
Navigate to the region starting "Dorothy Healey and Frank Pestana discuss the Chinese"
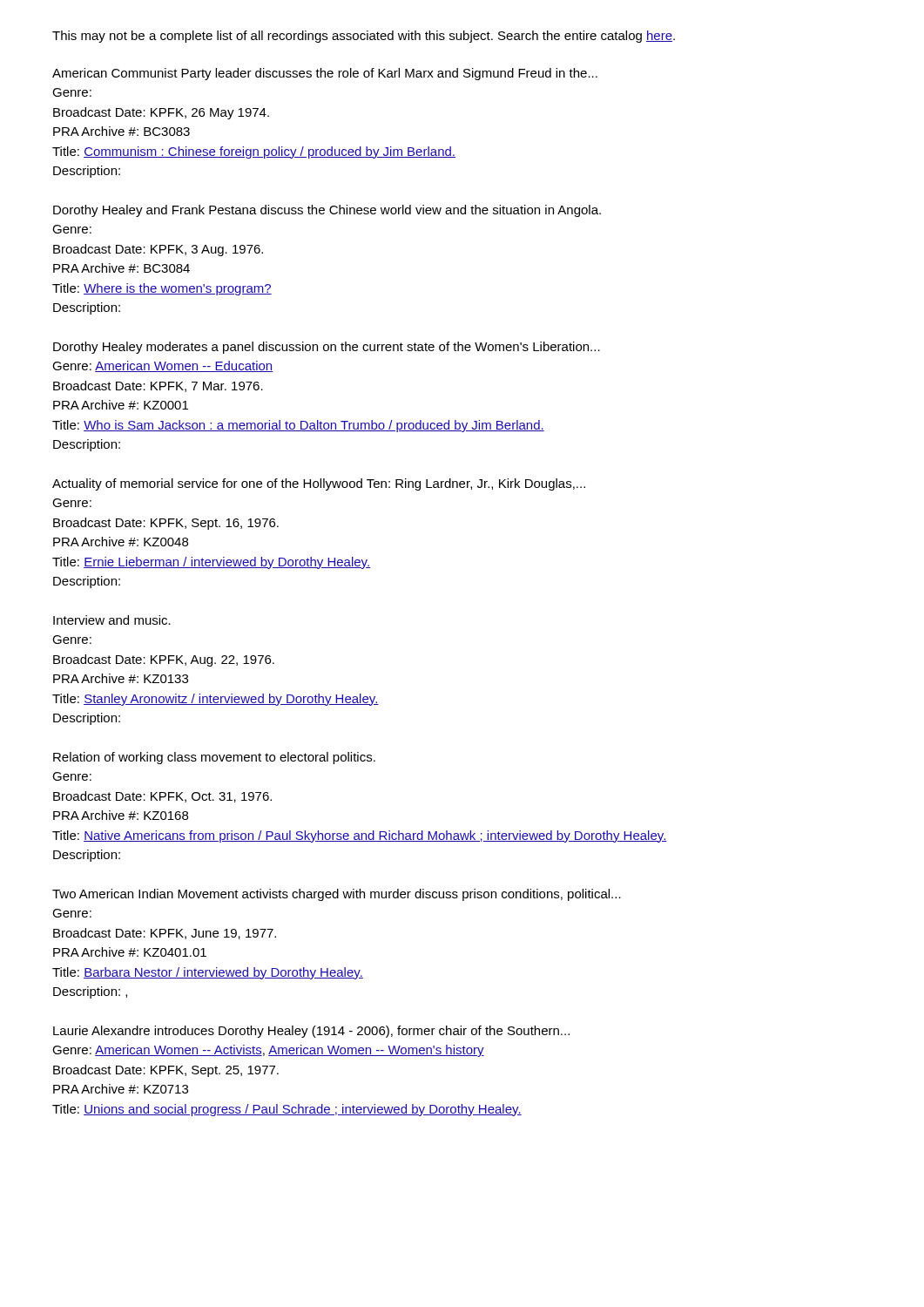coord(327,211)
